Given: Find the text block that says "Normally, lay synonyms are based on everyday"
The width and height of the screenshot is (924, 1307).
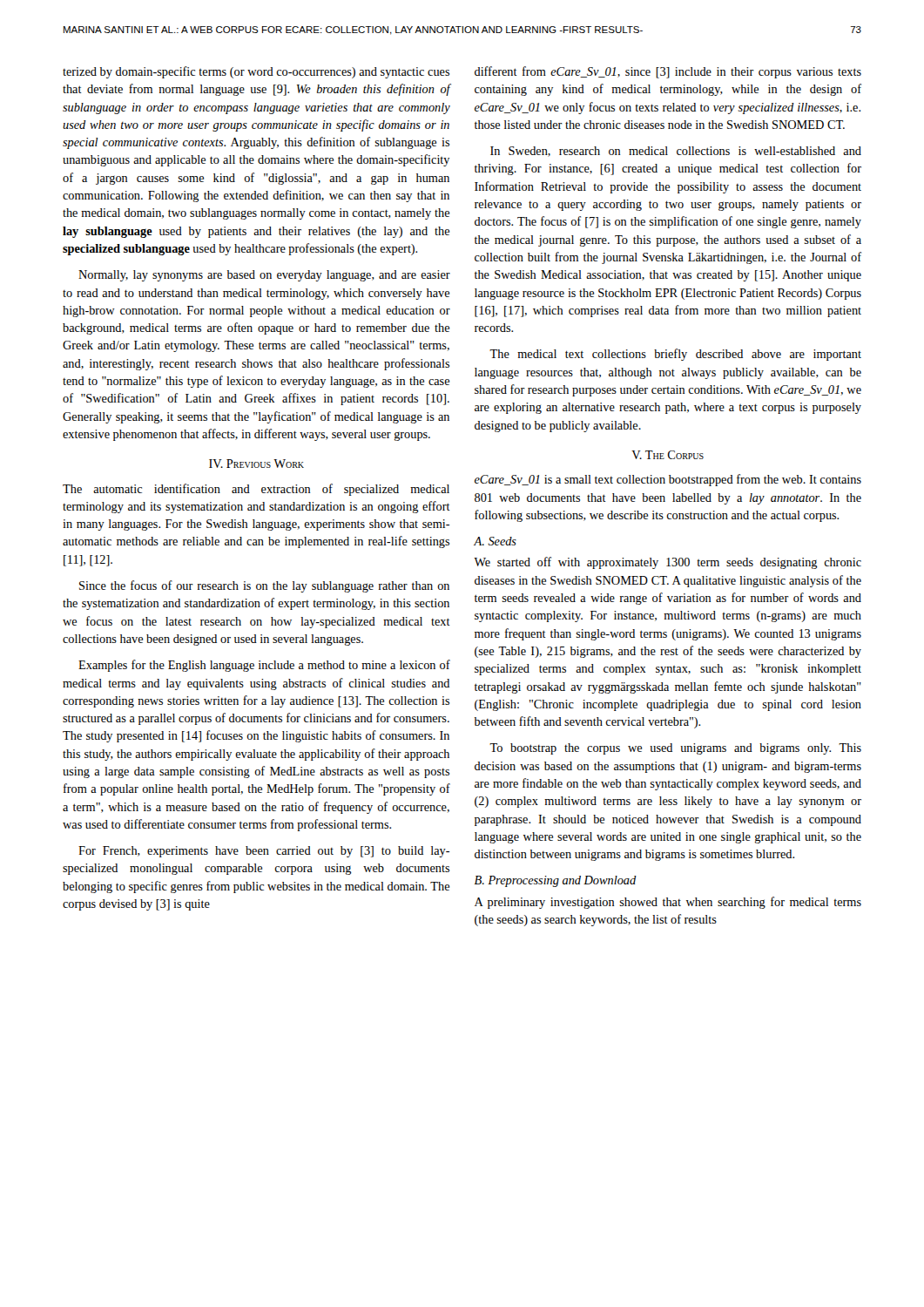Looking at the screenshot, I should click(x=256, y=354).
